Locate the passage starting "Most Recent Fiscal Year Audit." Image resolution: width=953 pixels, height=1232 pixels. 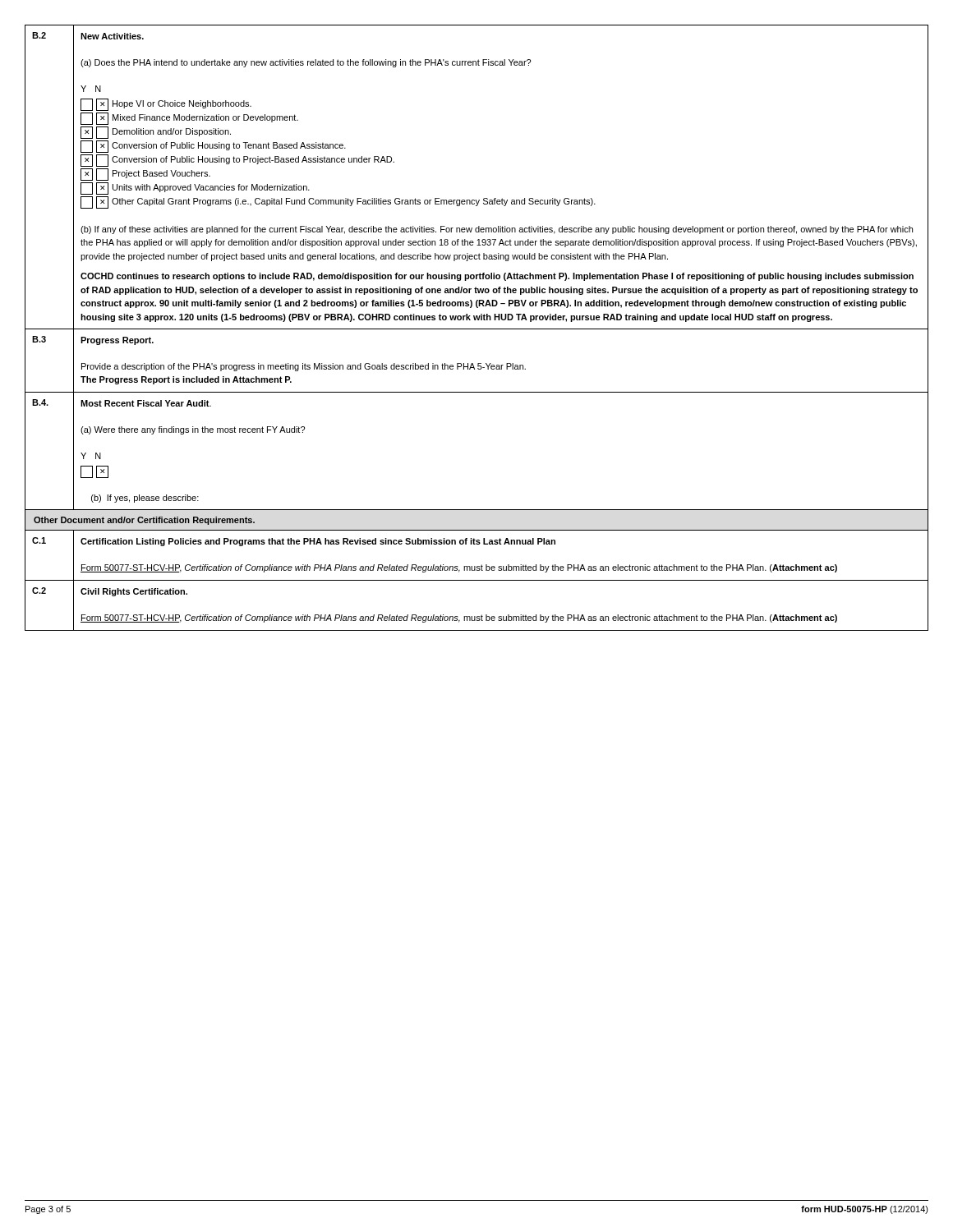click(x=146, y=403)
